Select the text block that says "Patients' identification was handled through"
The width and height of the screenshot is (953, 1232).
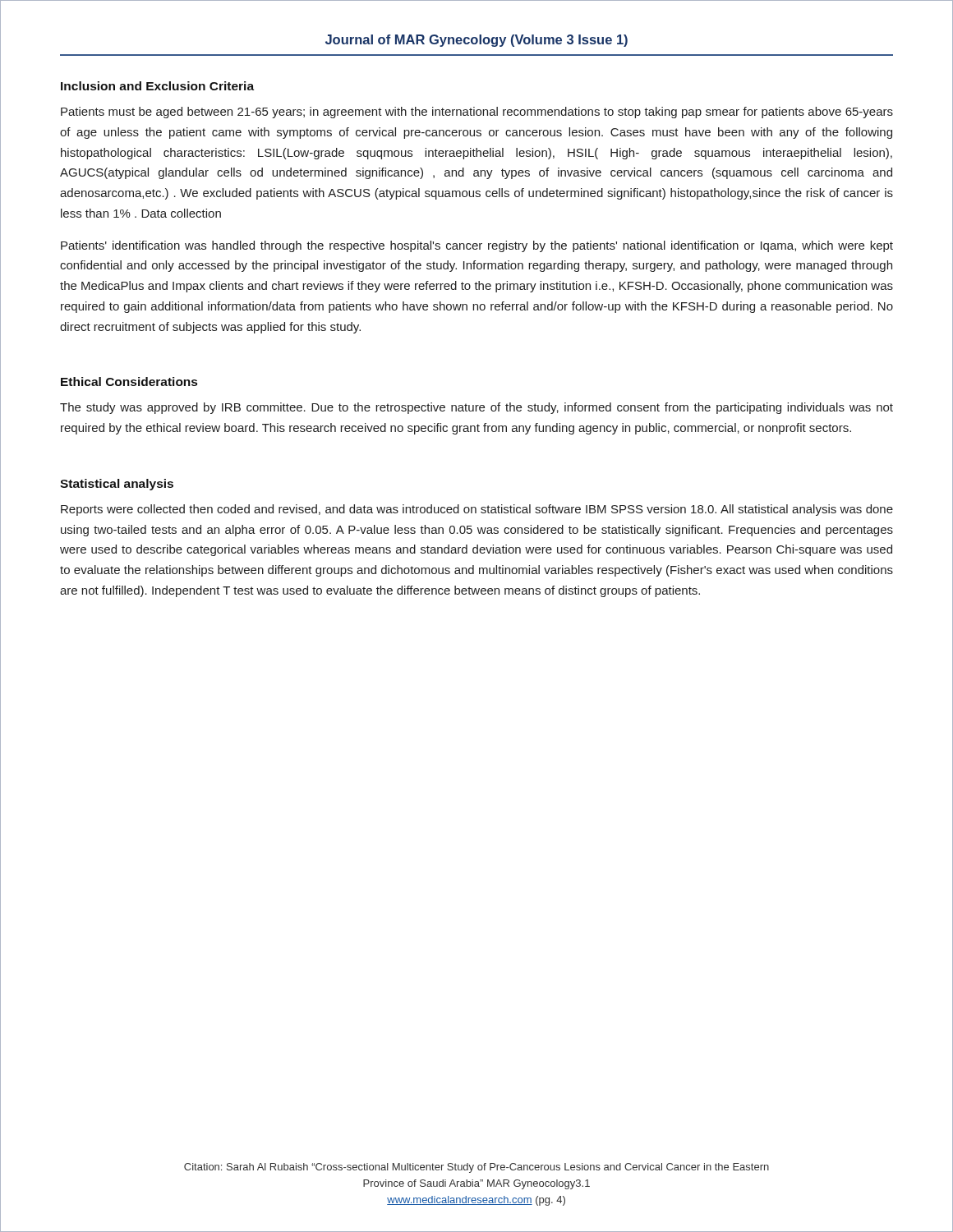pos(476,285)
